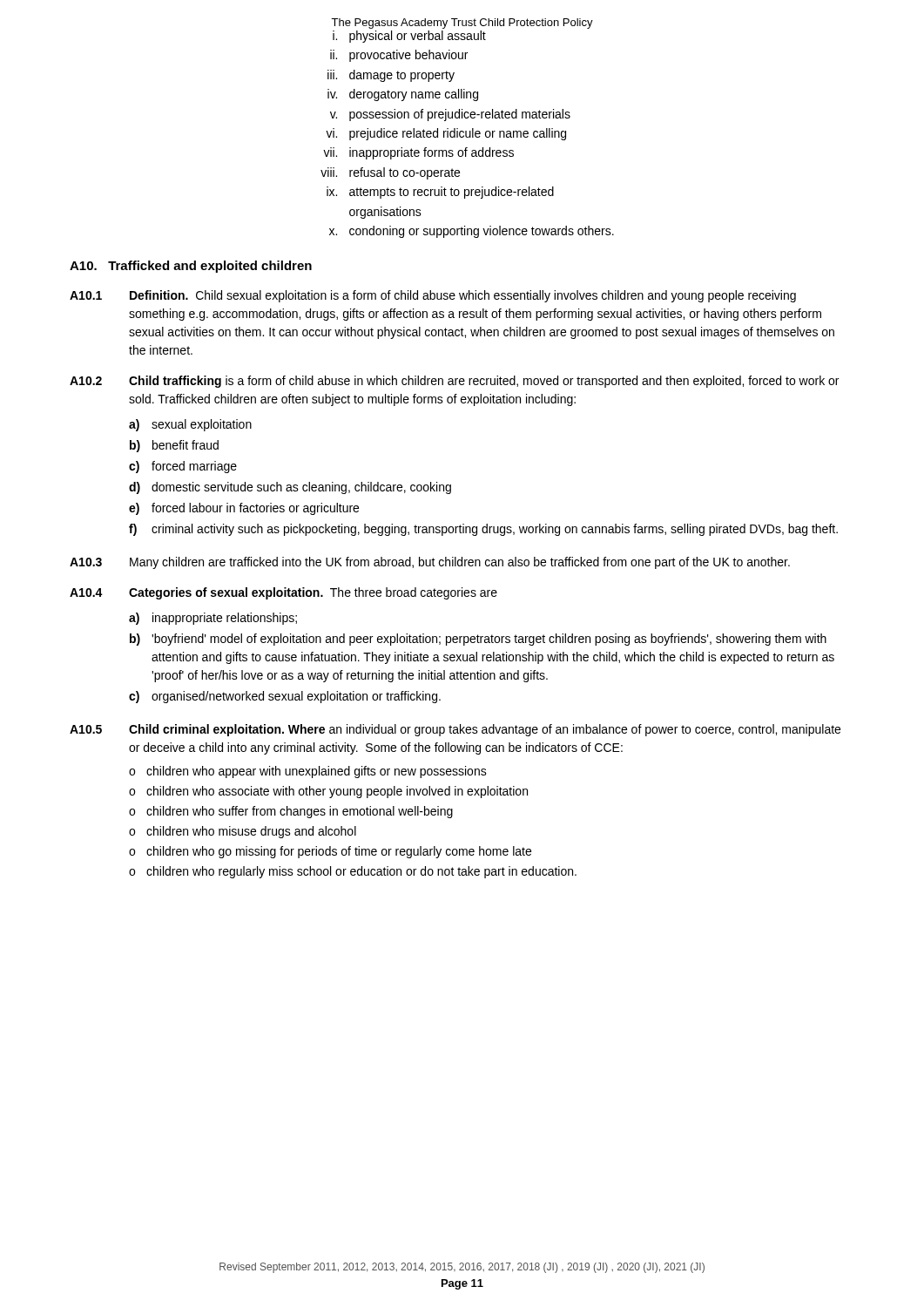Navigate to the region starting "b)'boyfriend' model of exploitation and peer exploitation; perpetrators"
924x1307 pixels.
tap(492, 658)
